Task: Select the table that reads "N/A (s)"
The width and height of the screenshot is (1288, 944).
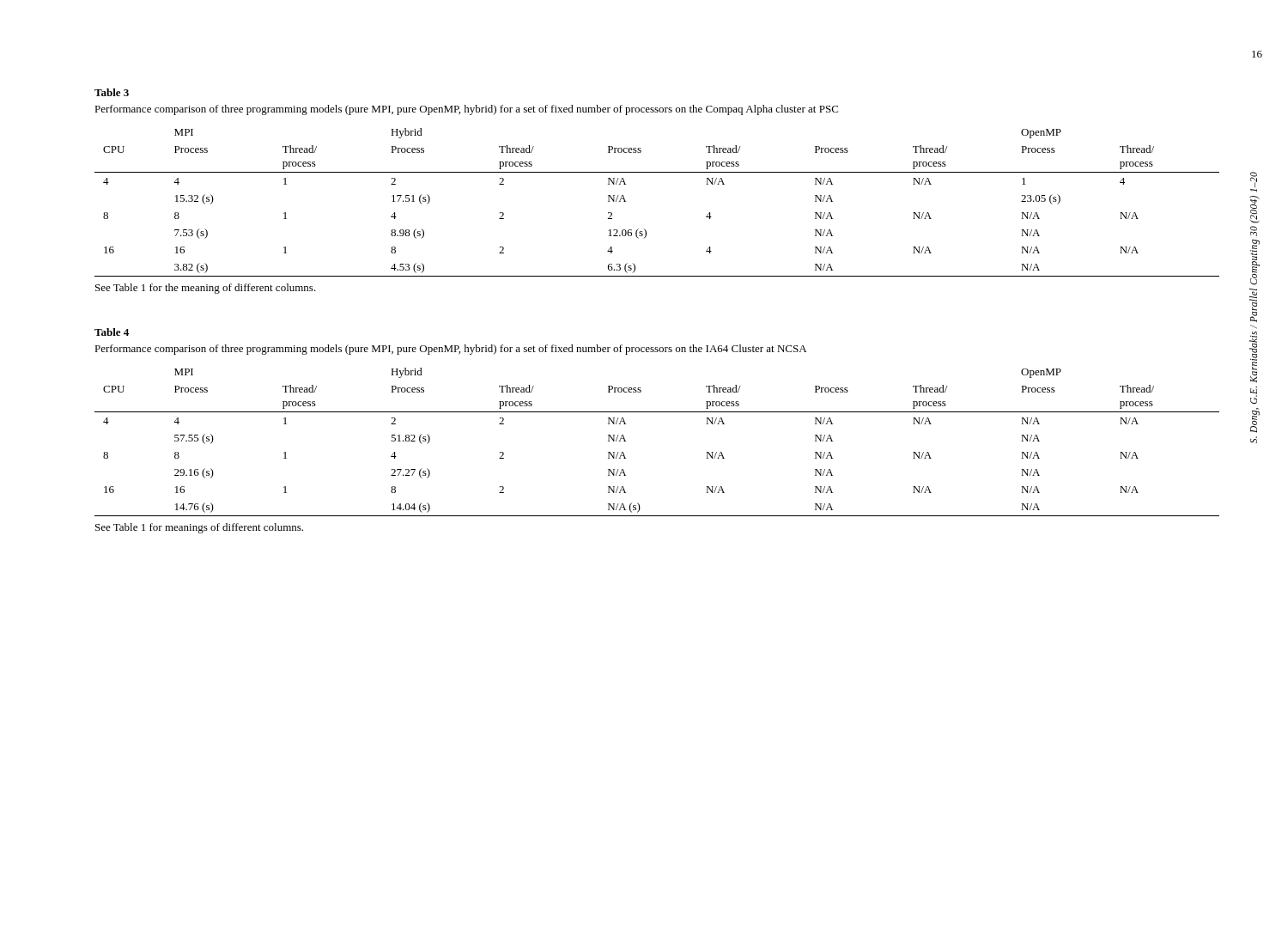Action: click(x=657, y=440)
